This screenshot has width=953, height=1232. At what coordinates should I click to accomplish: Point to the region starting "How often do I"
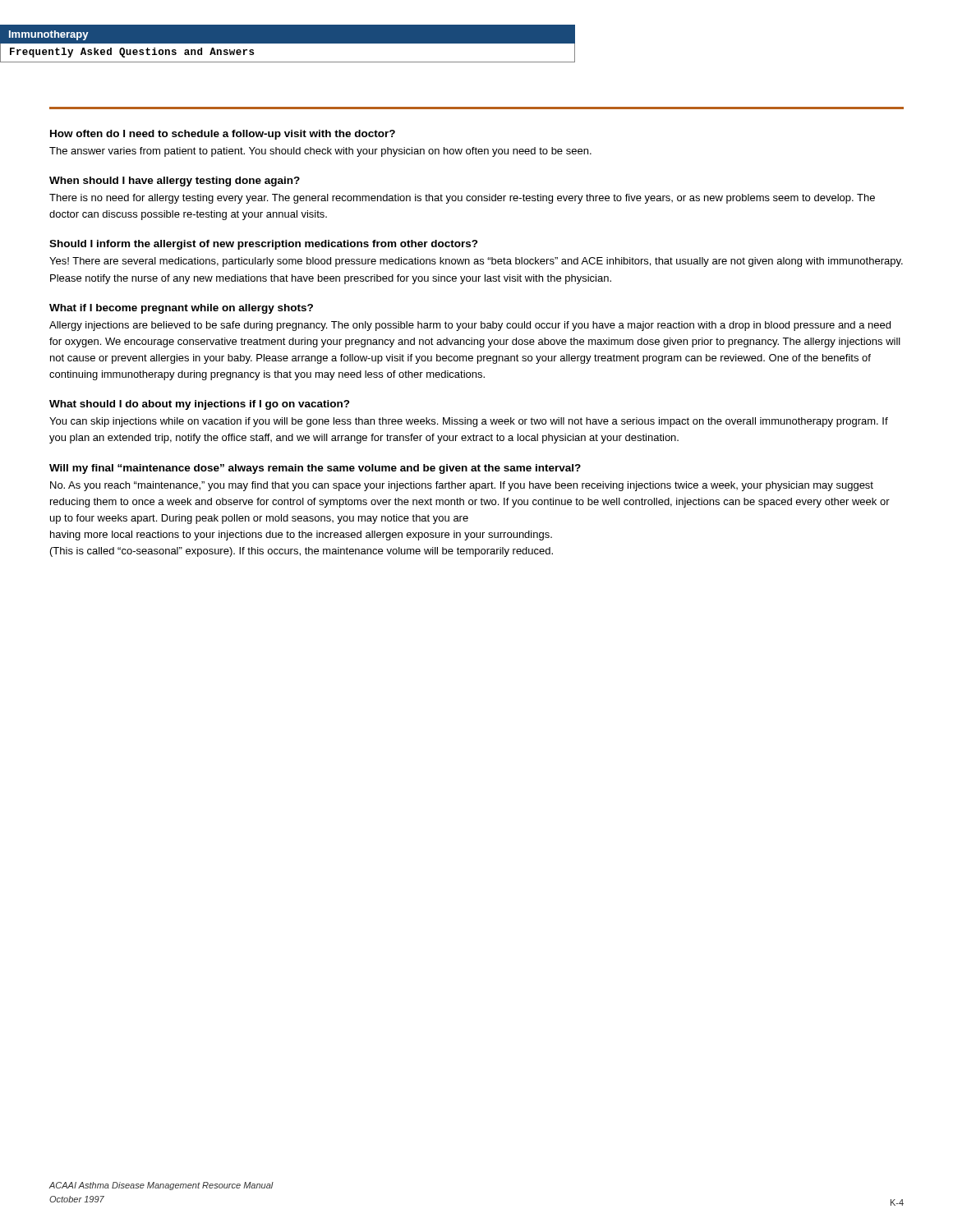pos(476,143)
